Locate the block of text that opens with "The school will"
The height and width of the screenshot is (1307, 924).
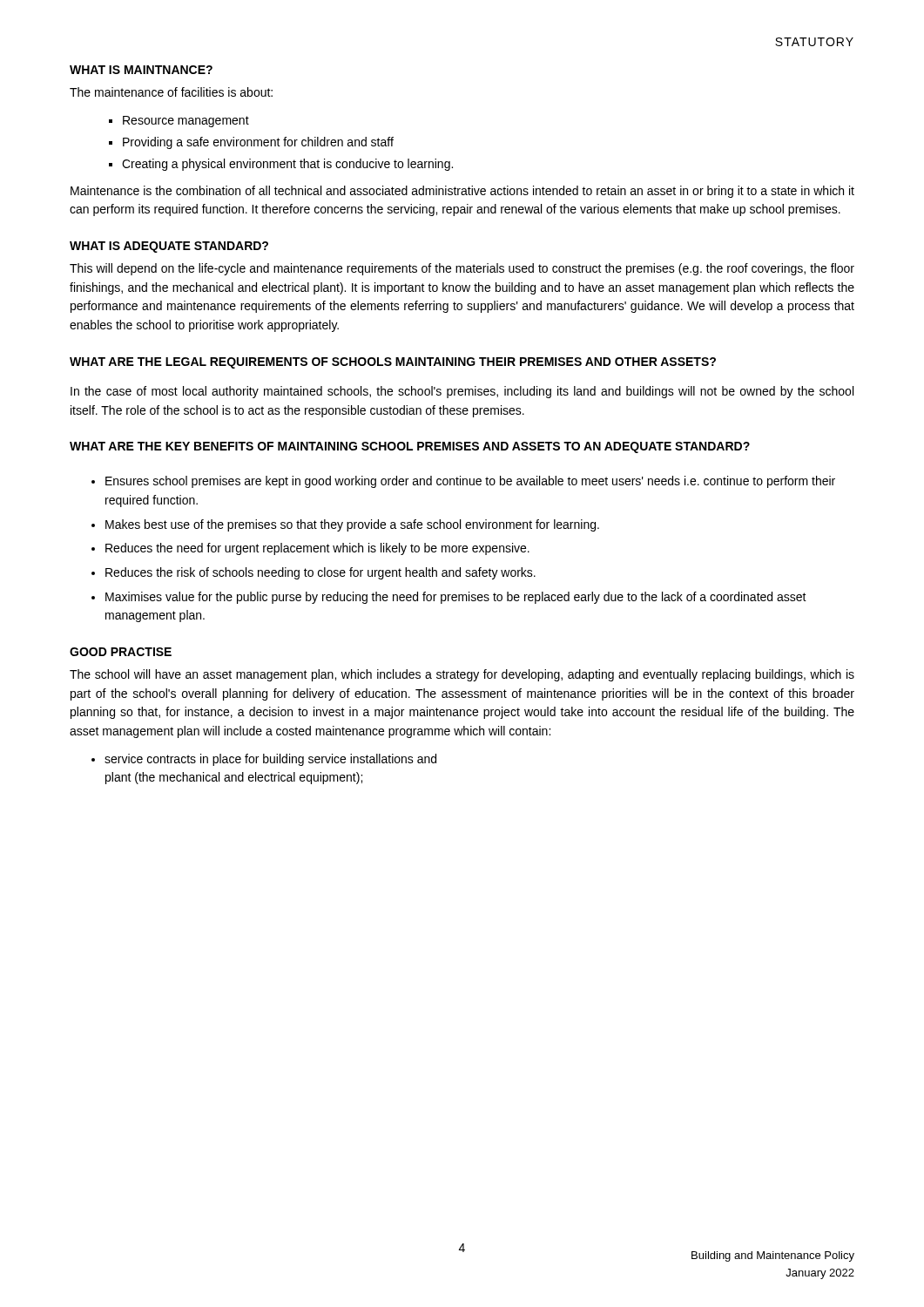point(462,703)
